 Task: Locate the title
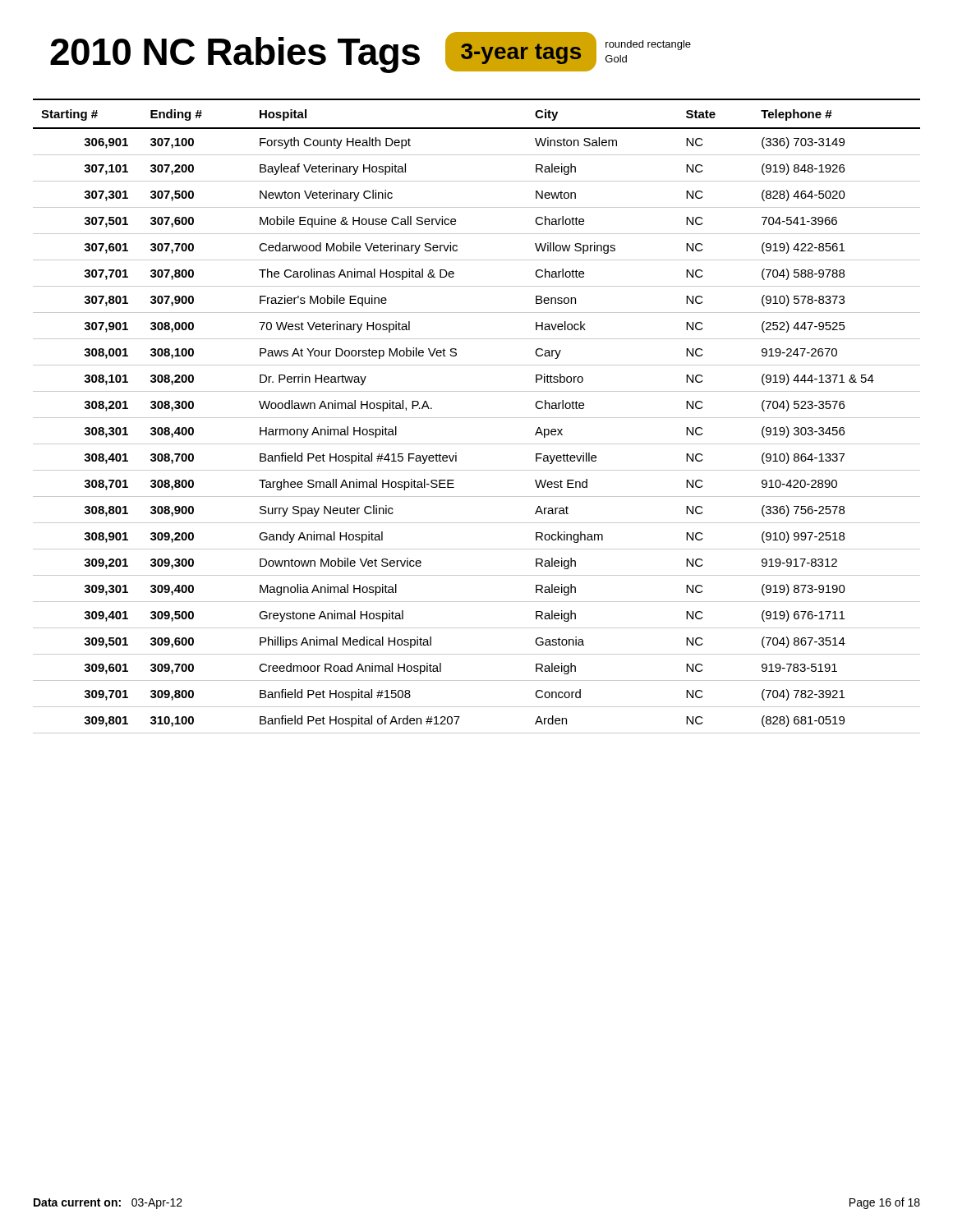[x=235, y=52]
